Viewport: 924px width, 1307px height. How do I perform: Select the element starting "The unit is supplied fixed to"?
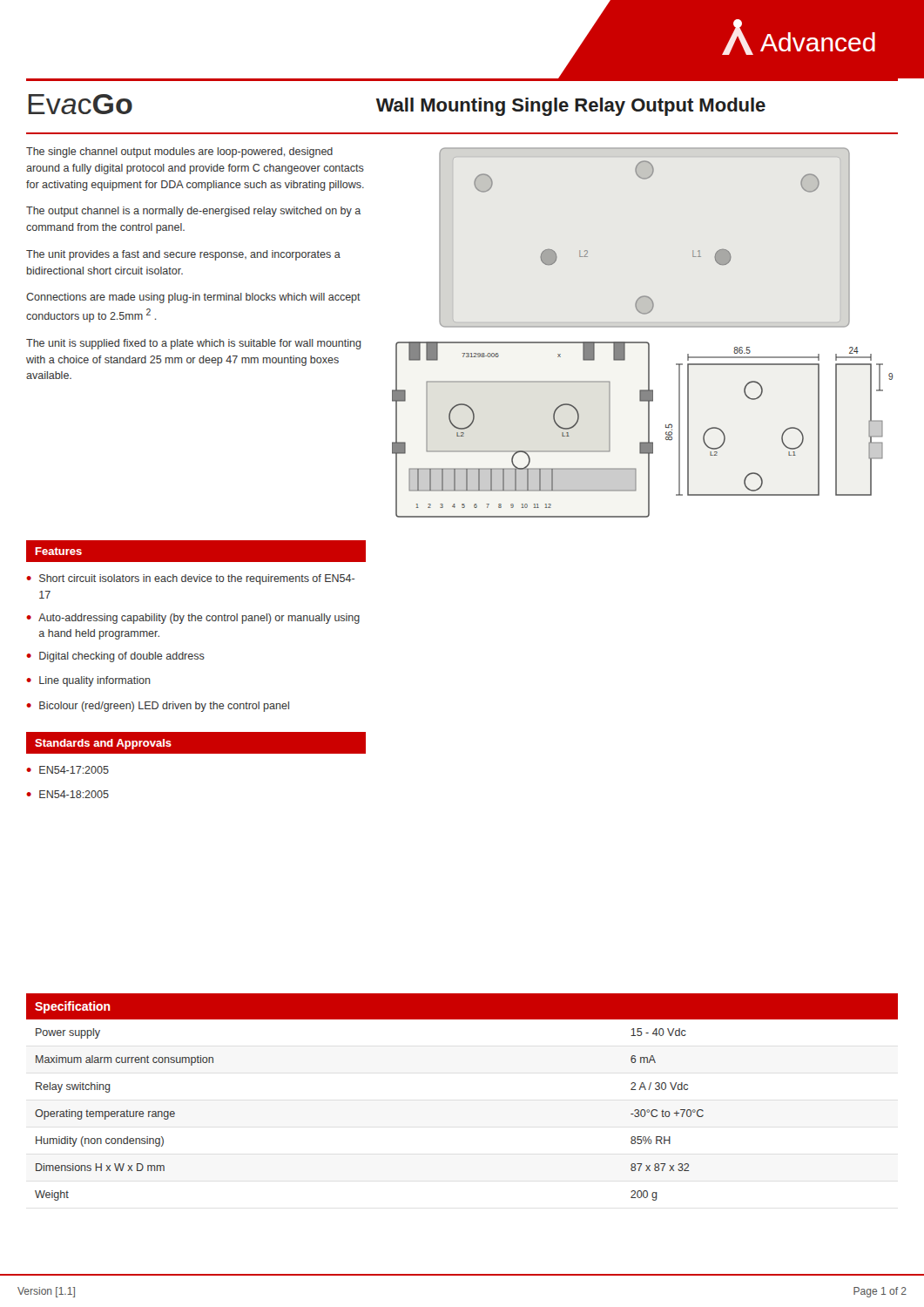coord(196,360)
